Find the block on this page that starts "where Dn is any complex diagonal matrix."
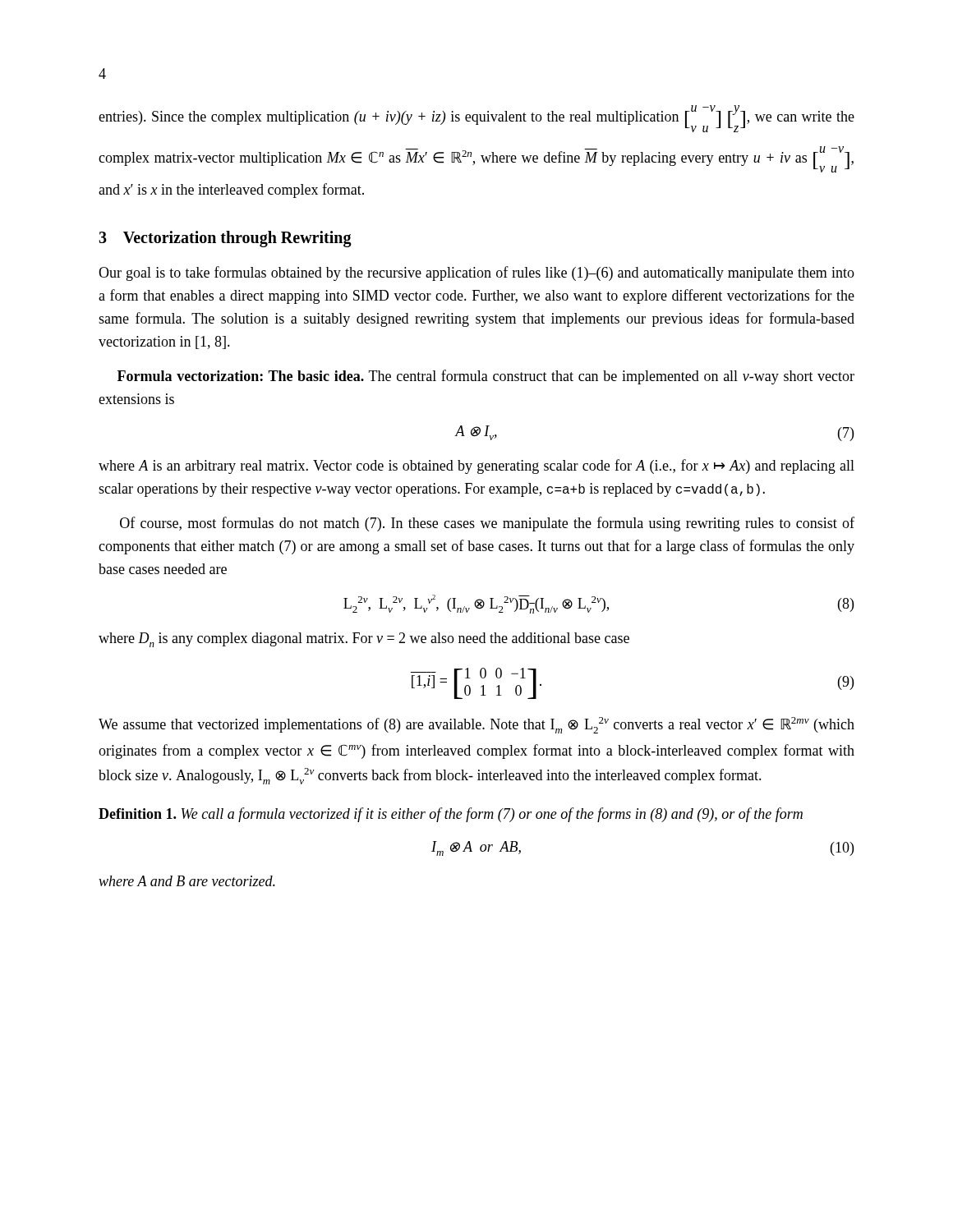This screenshot has height=1232, width=953. pyautogui.click(x=364, y=640)
